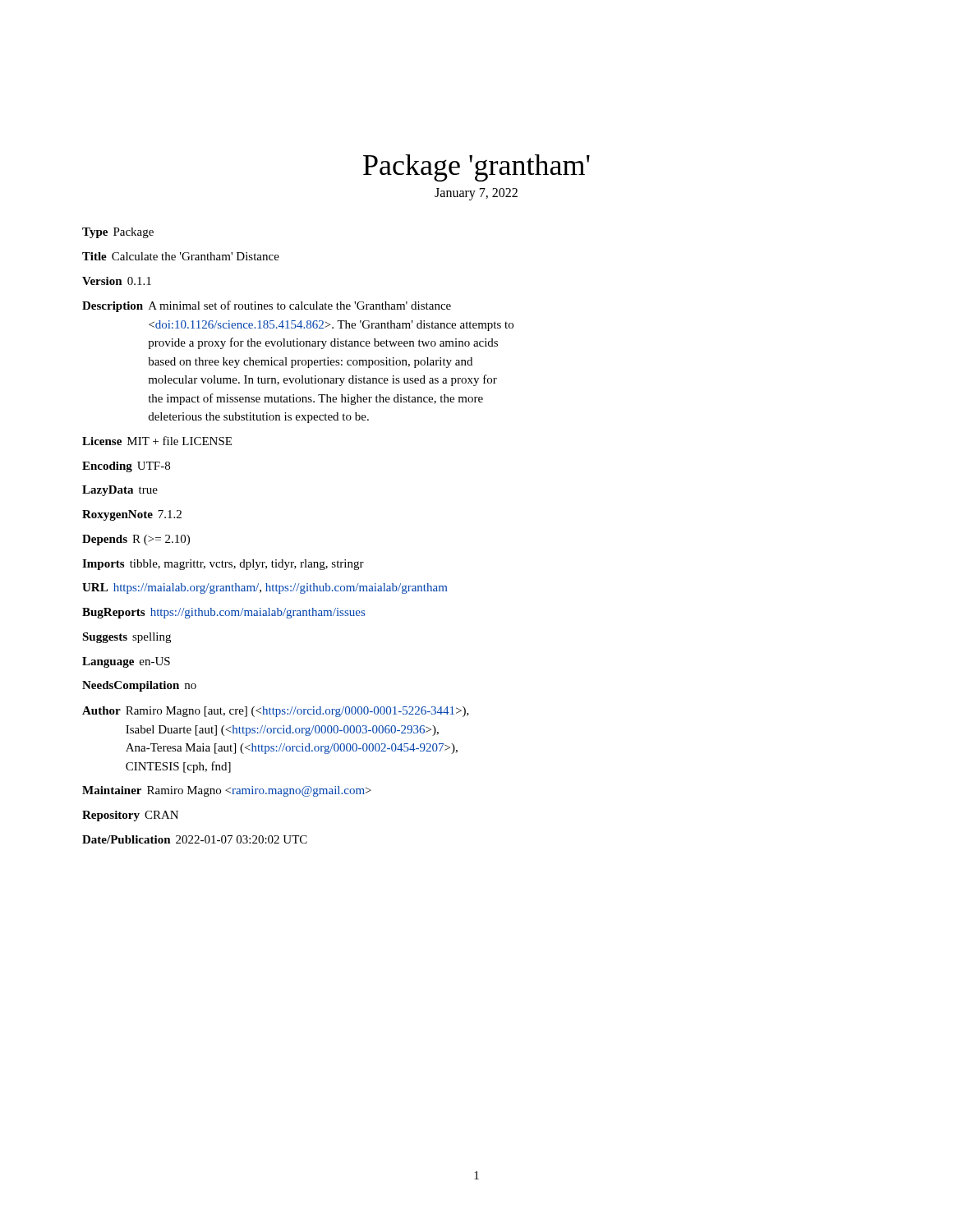Find the passage starting "Title Calculate the 'Grantham' Distance"
The width and height of the screenshot is (953, 1232).
tap(181, 256)
